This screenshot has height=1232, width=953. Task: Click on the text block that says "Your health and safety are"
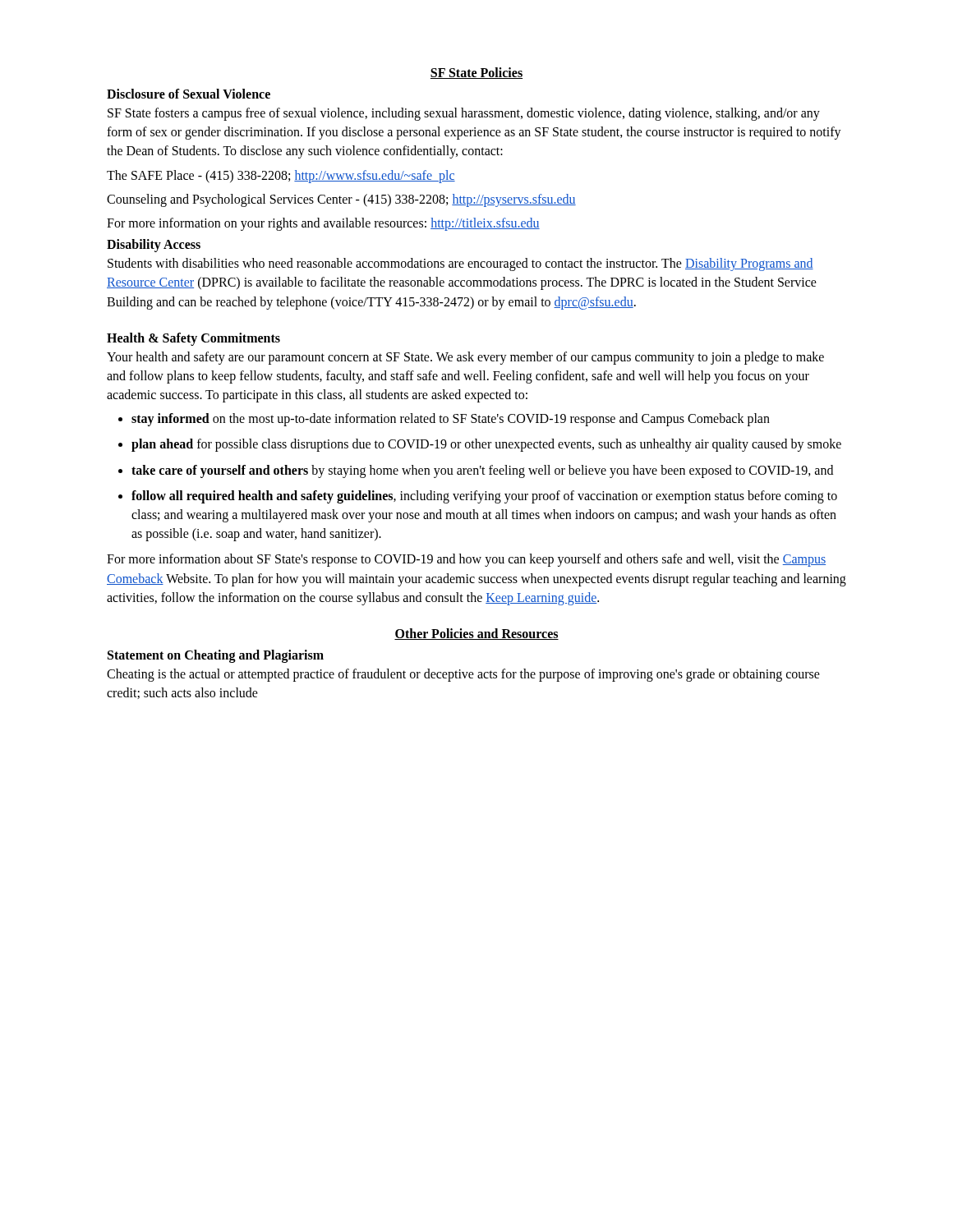coord(466,376)
